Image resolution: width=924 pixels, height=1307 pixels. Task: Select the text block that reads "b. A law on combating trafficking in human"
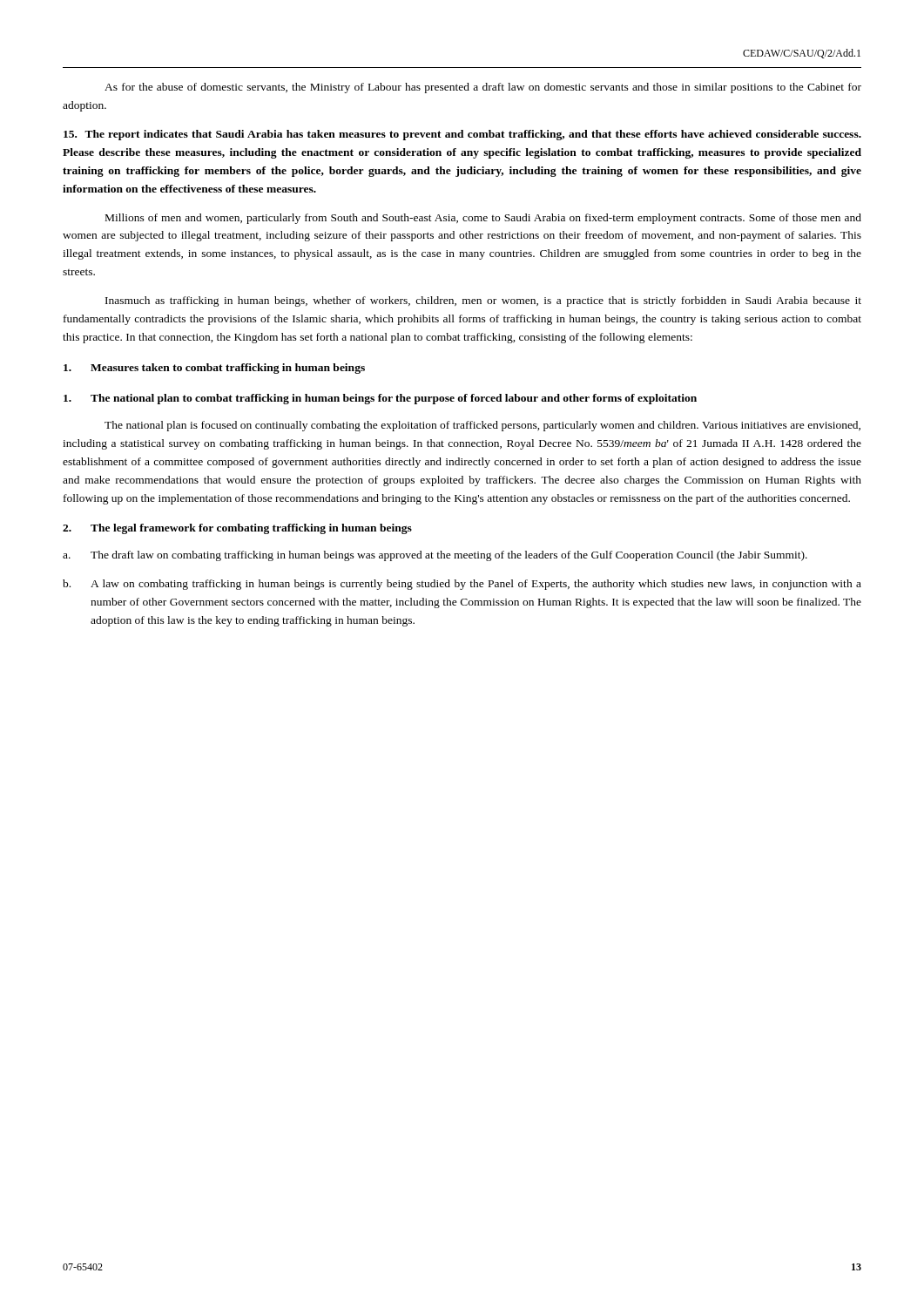tap(462, 603)
